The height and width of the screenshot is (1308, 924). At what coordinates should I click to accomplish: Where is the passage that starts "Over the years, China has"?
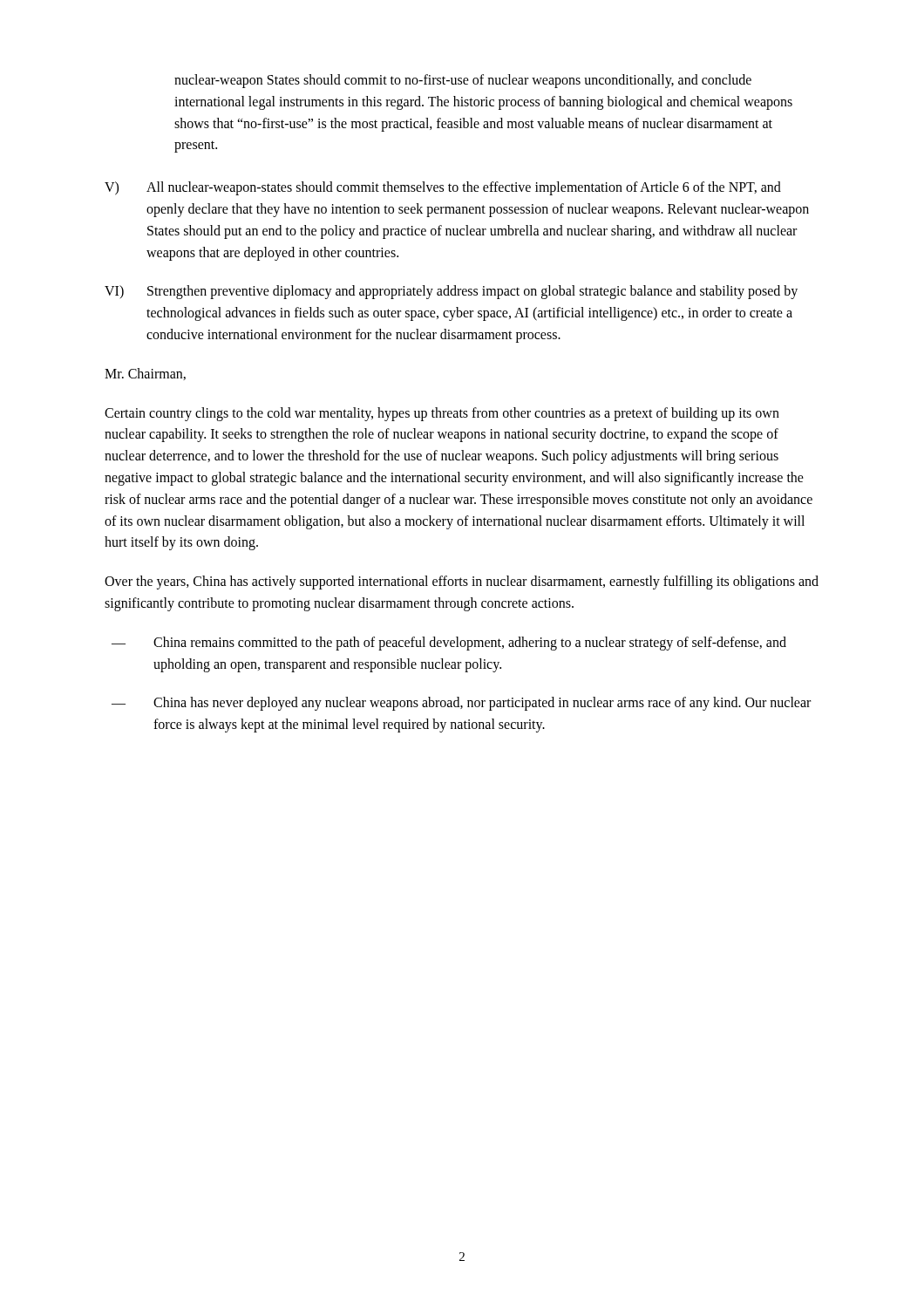coord(462,592)
